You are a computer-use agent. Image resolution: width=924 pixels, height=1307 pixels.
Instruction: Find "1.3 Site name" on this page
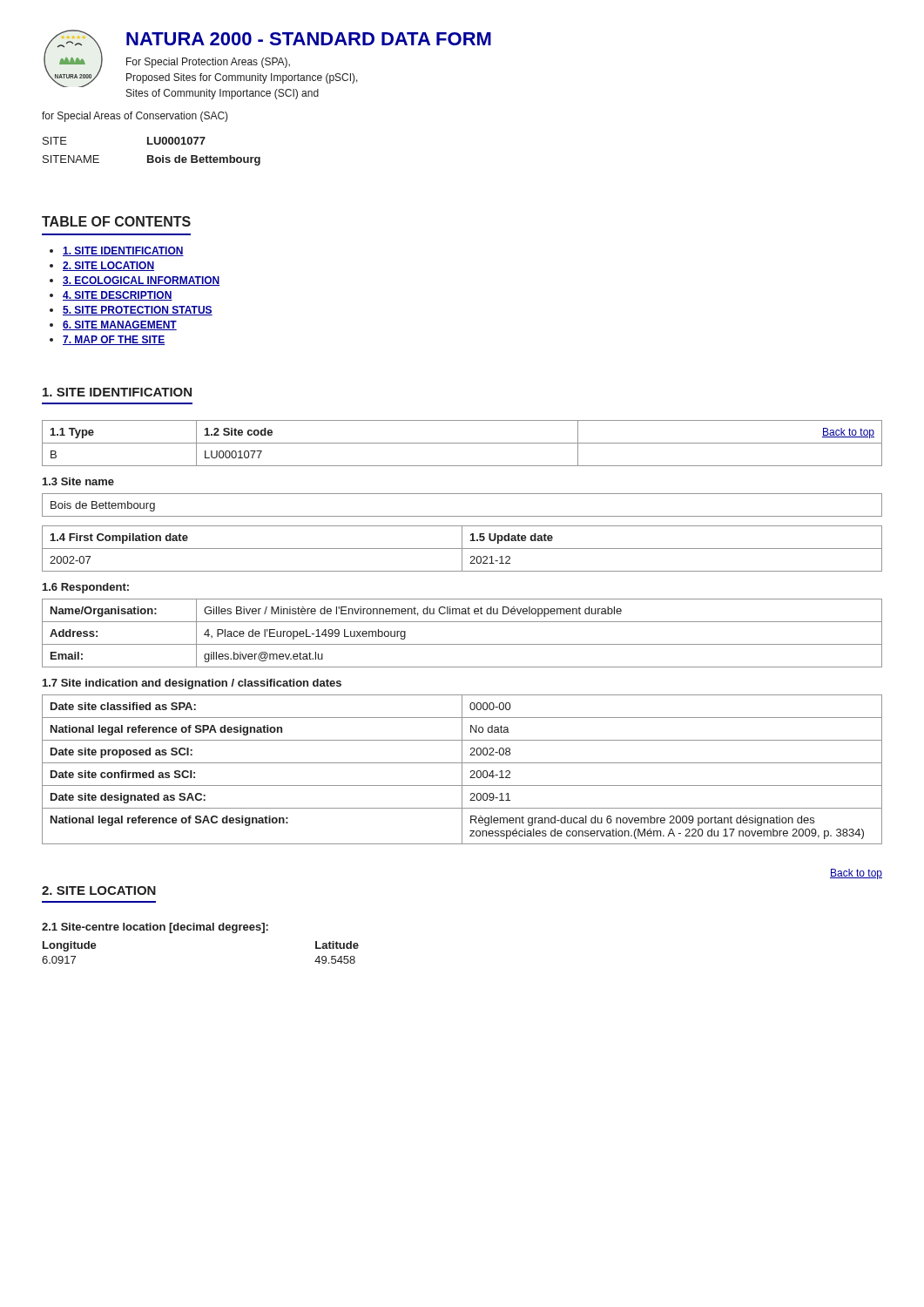78,481
